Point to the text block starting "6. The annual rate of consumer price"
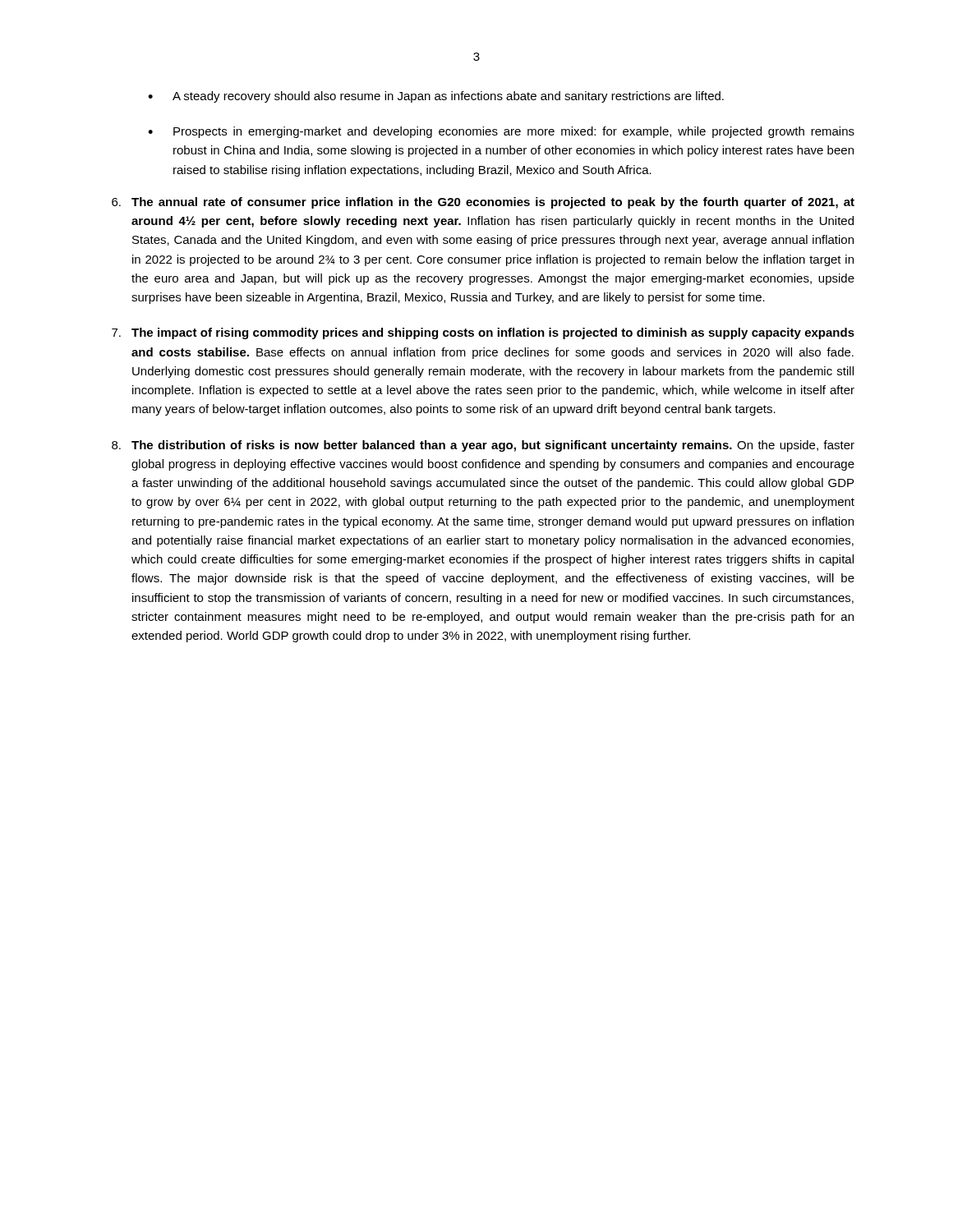This screenshot has width=953, height=1232. click(x=476, y=249)
